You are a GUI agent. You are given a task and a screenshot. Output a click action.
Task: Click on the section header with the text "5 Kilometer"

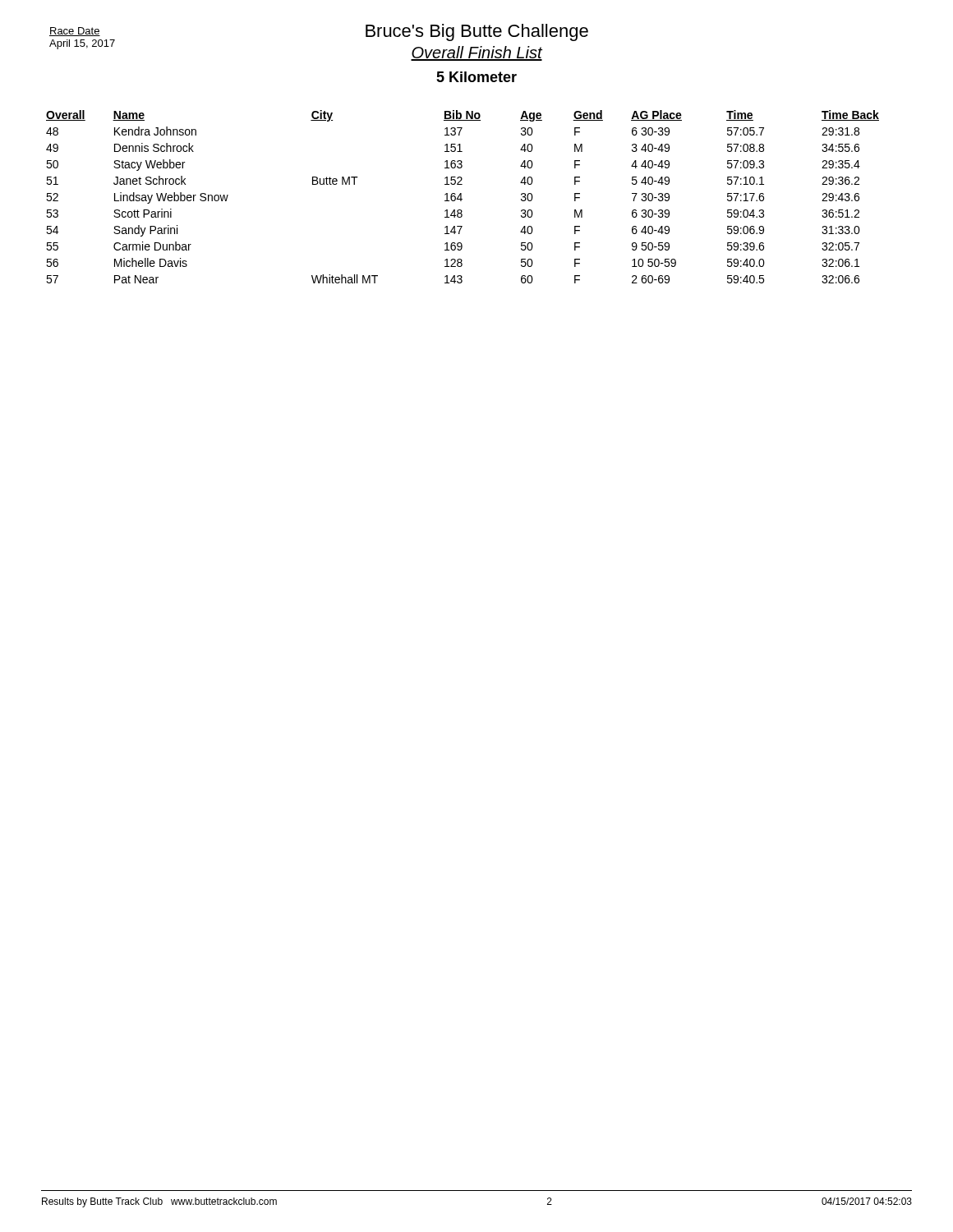[x=476, y=77]
